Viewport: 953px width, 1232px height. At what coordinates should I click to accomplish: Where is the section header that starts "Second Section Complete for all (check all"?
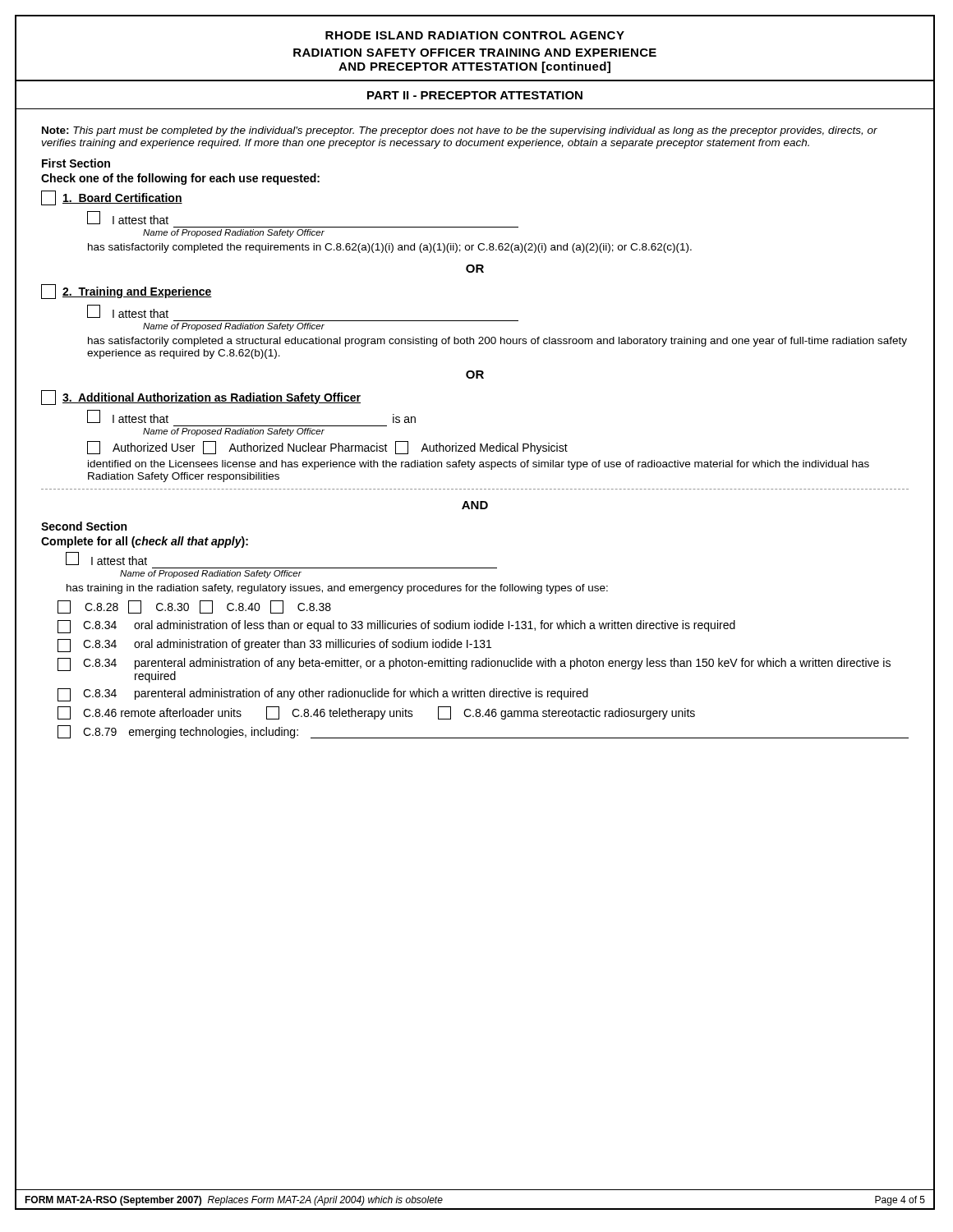pos(84,526)
